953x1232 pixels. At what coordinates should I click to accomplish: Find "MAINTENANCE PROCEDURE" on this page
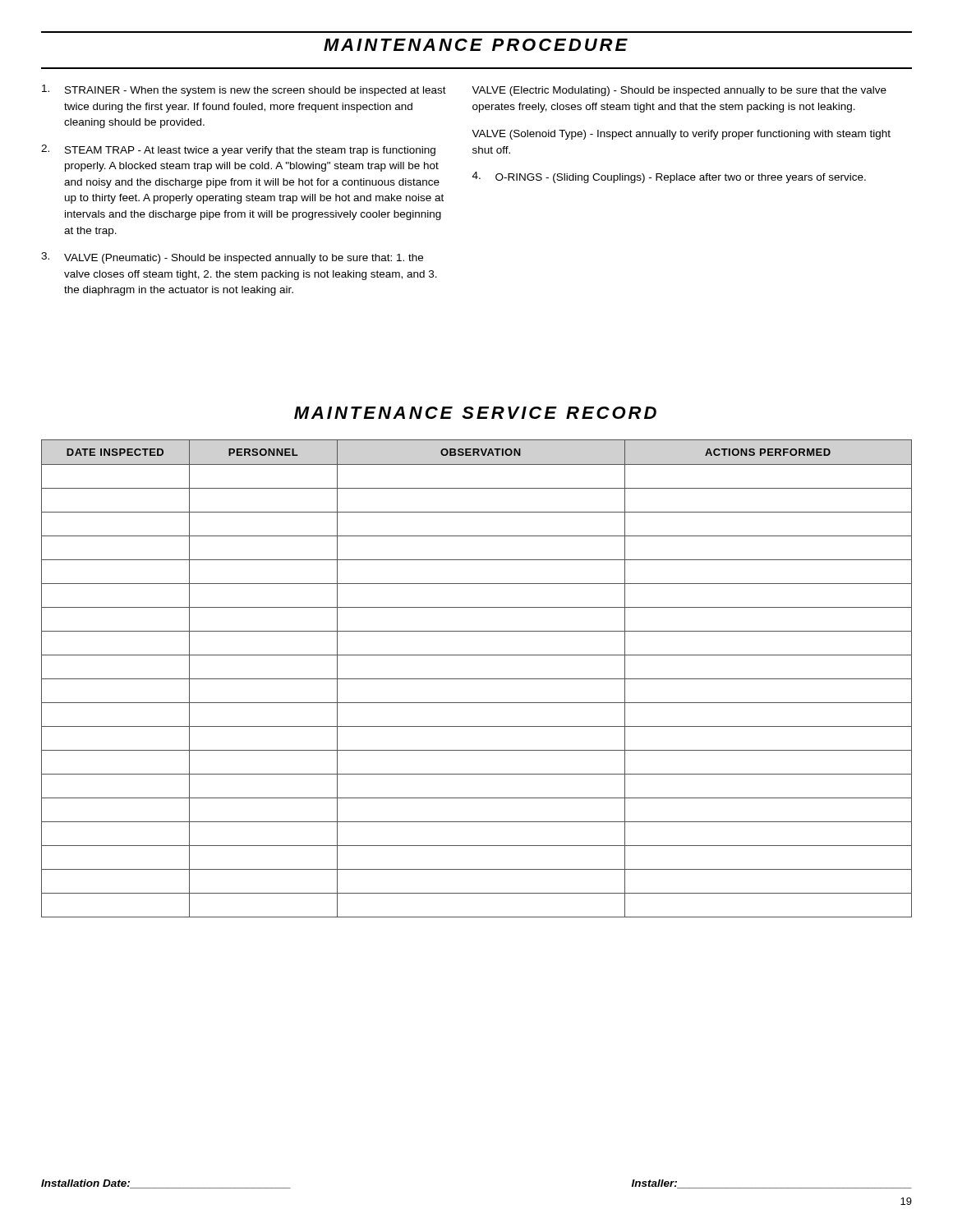tap(476, 45)
